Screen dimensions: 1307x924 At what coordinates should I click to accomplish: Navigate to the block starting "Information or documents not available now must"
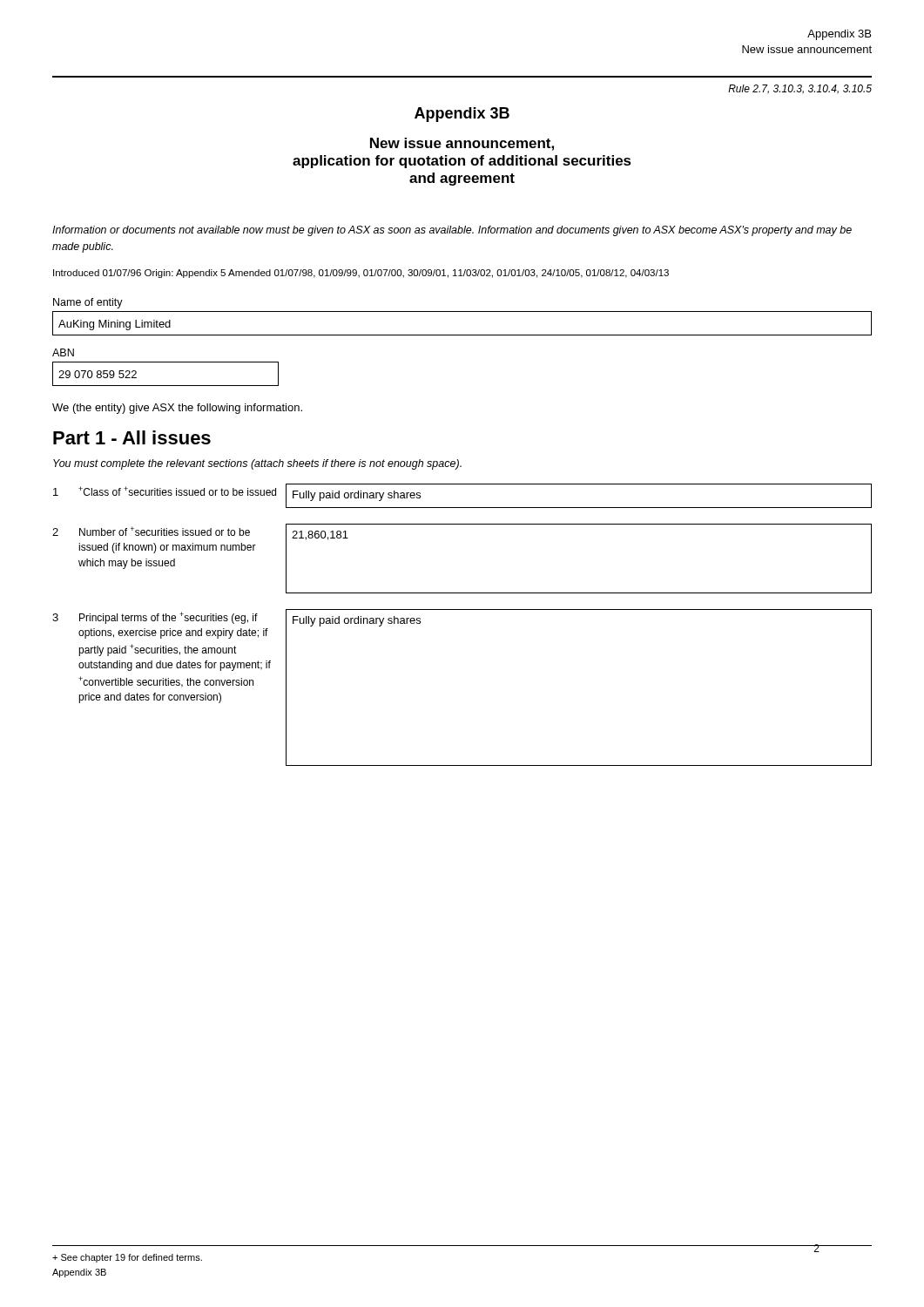[x=452, y=238]
